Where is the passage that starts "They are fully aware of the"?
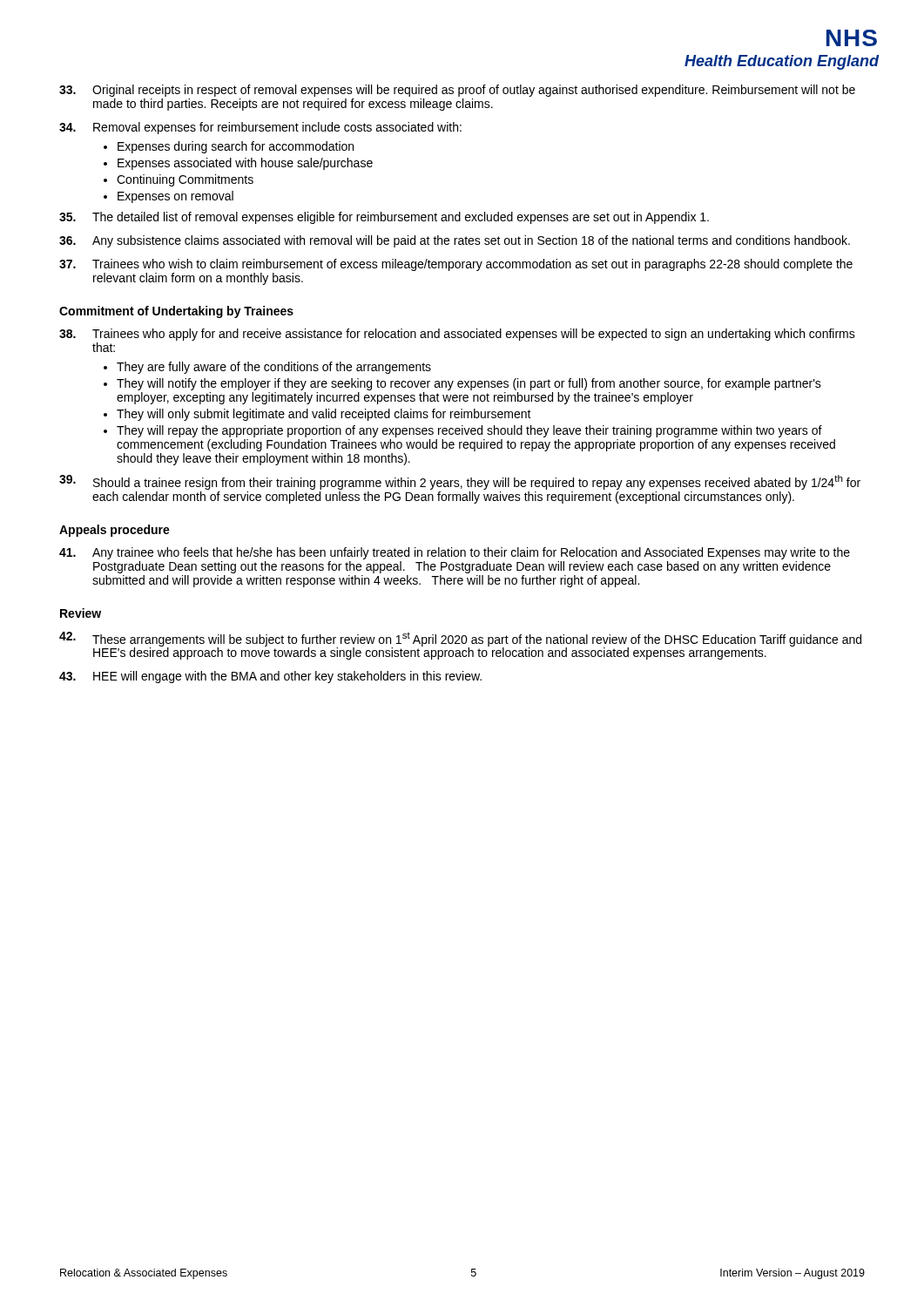924x1307 pixels. (274, 367)
